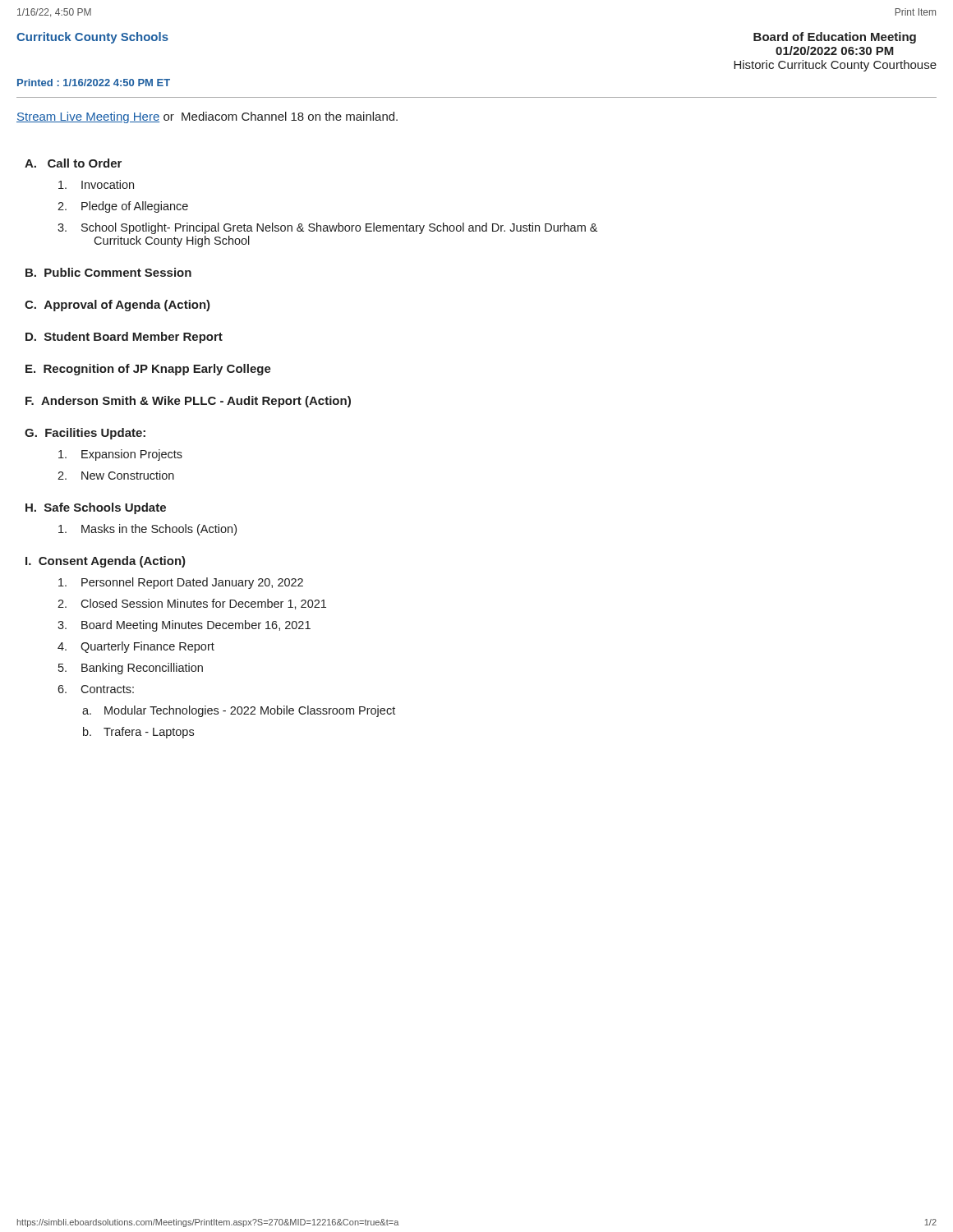Navigate to the text block starting "F. Anderson Smith & Wike PLLC"
The image size is (953, 1232).
coord(188,400)
